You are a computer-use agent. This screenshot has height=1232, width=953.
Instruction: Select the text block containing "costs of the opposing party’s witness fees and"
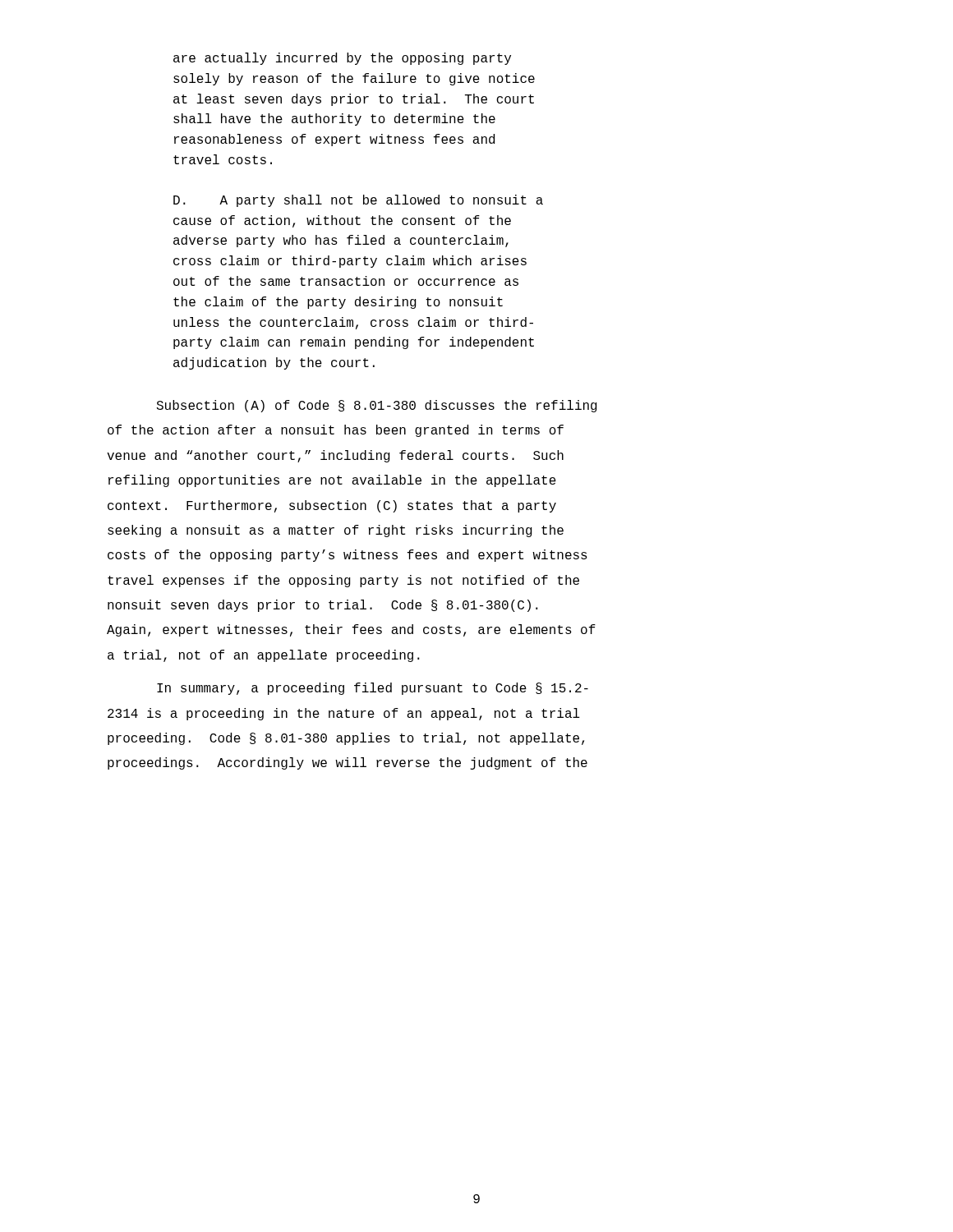click(x=347, y=556)
